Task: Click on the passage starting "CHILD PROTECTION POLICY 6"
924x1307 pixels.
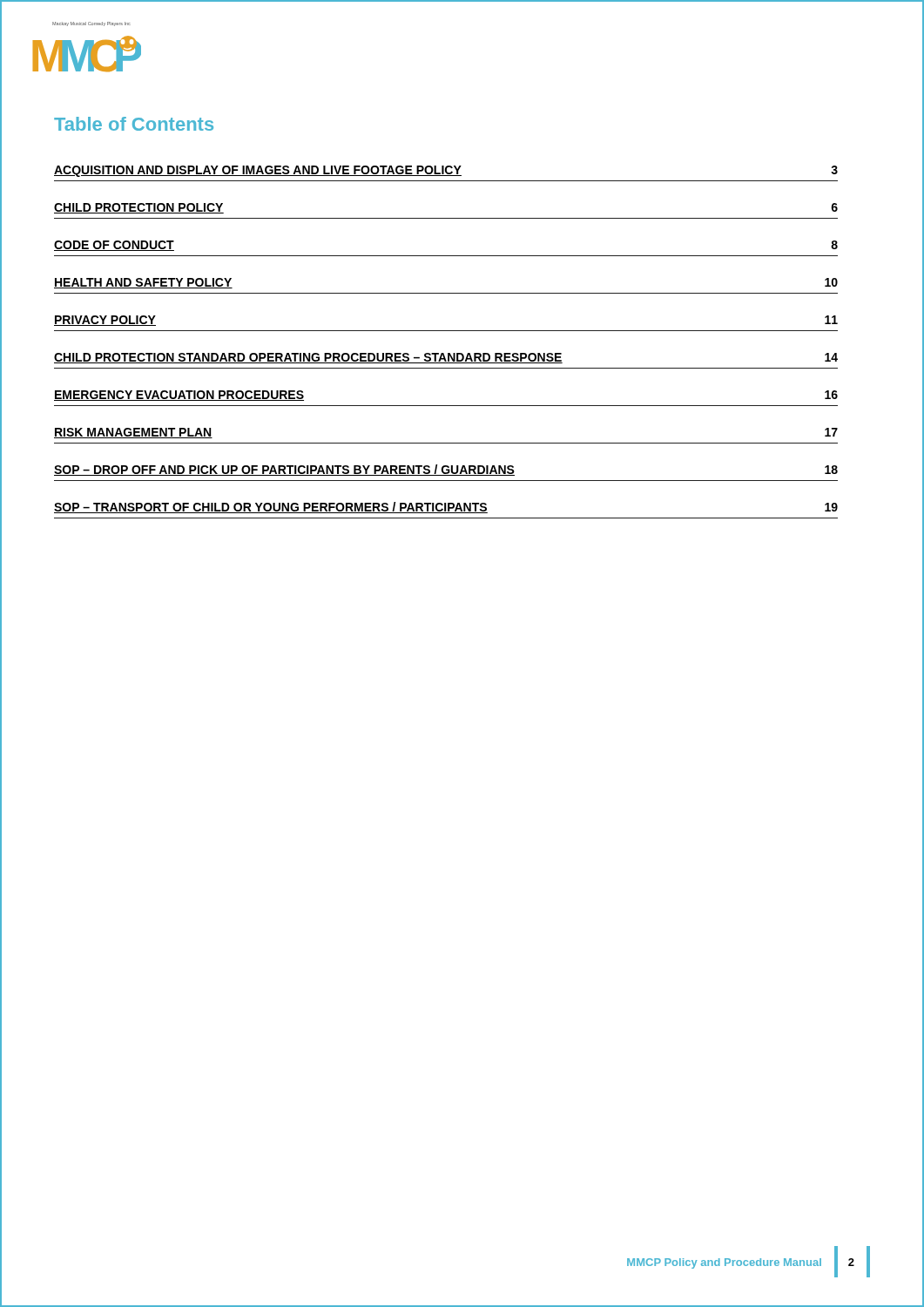Action: point(446,209)
